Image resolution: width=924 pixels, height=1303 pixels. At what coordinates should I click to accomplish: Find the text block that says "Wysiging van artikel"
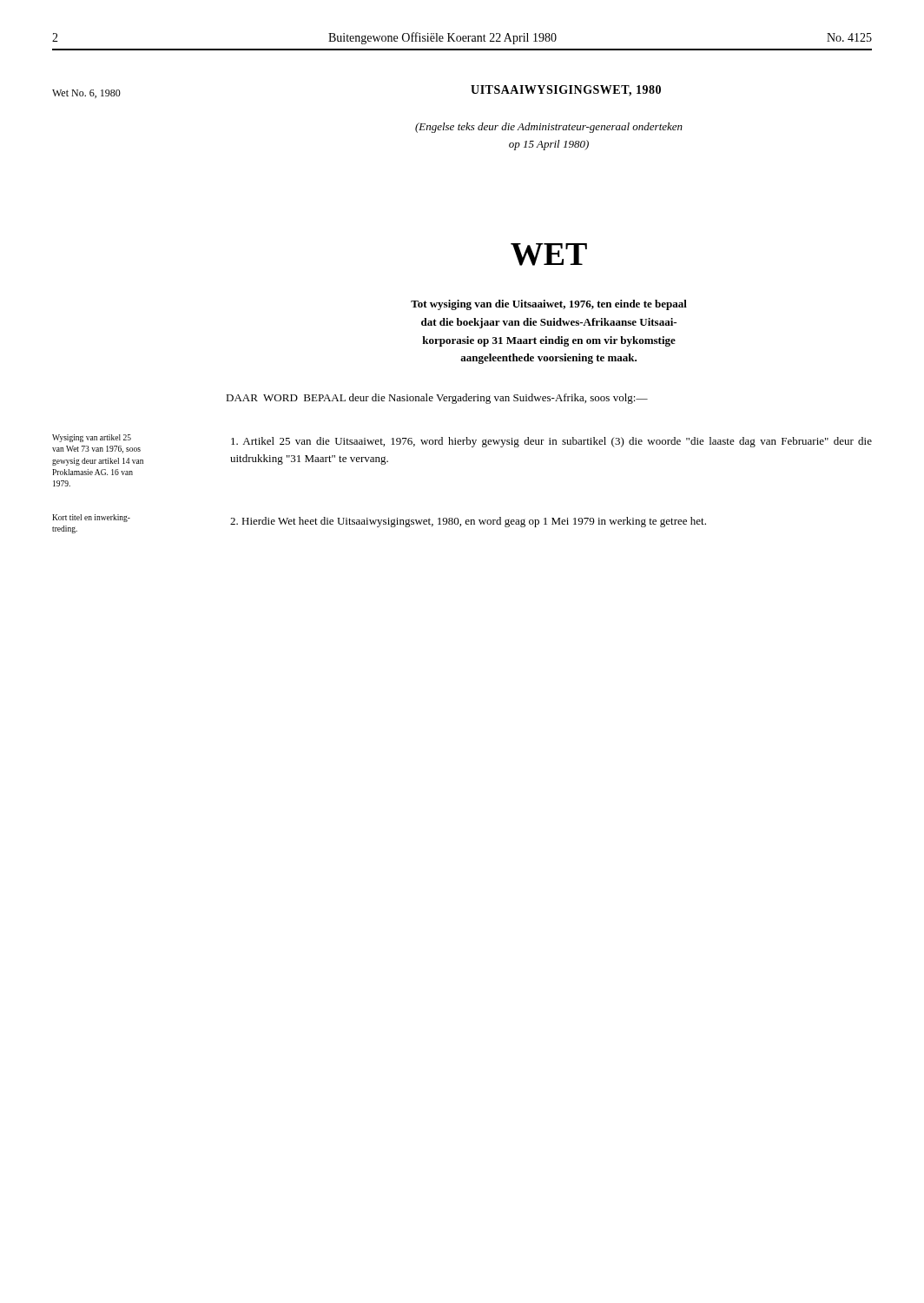pos(98,461)
